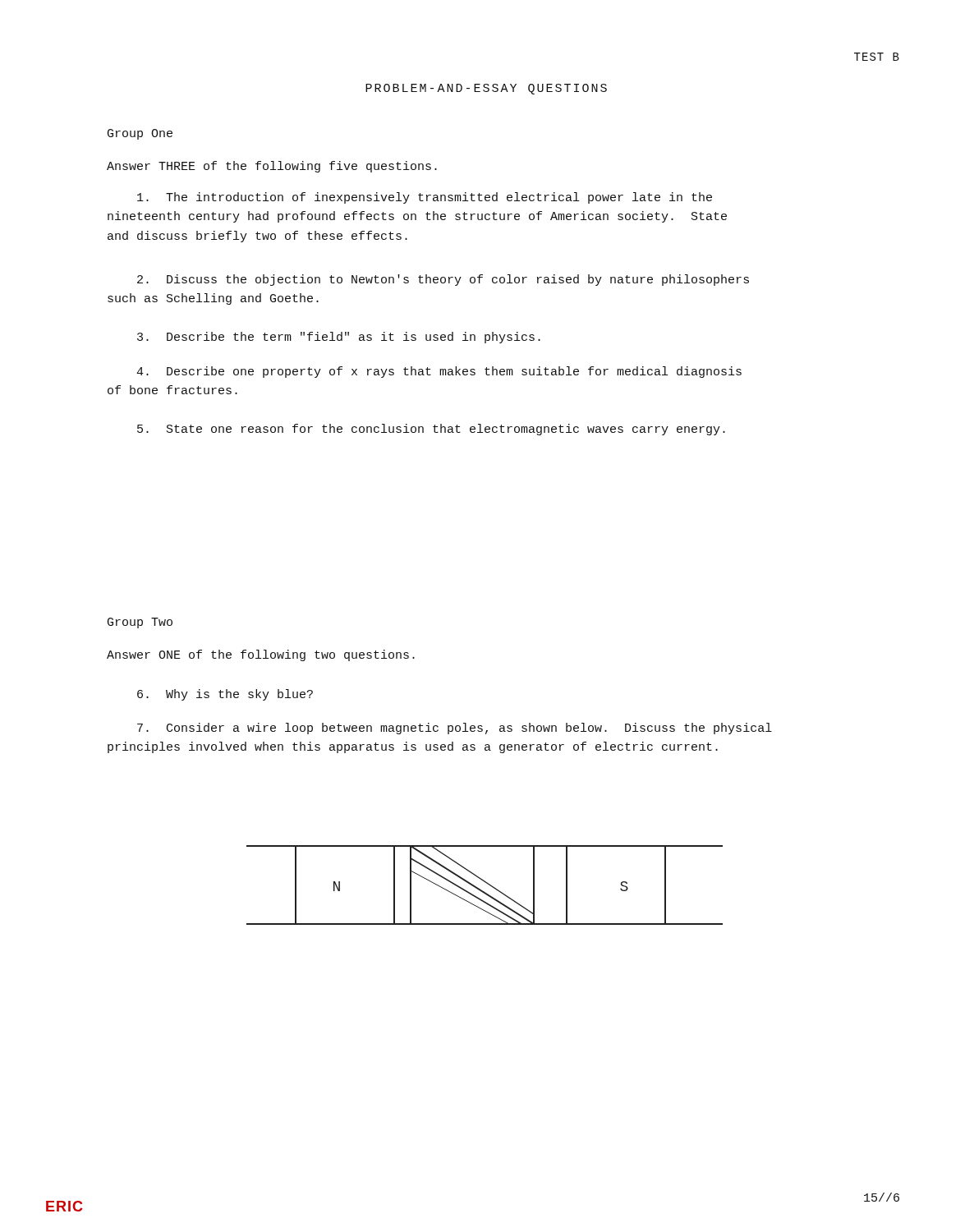Navigate to the region starting "Answer THREE of the following five questions."
The image size is (974, 1232).
coord(273,167)
